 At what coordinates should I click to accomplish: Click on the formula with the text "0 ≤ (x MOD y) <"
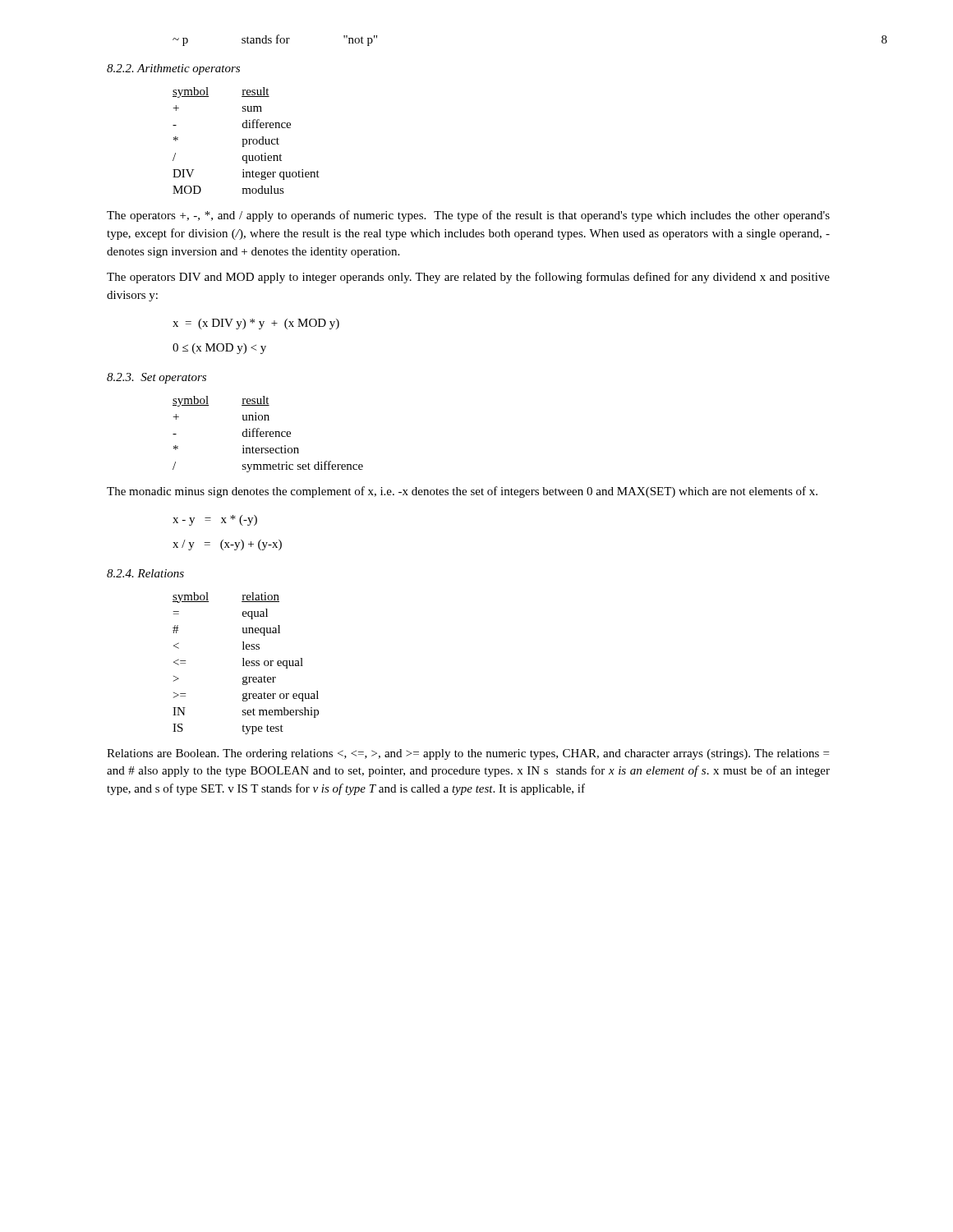219,347
